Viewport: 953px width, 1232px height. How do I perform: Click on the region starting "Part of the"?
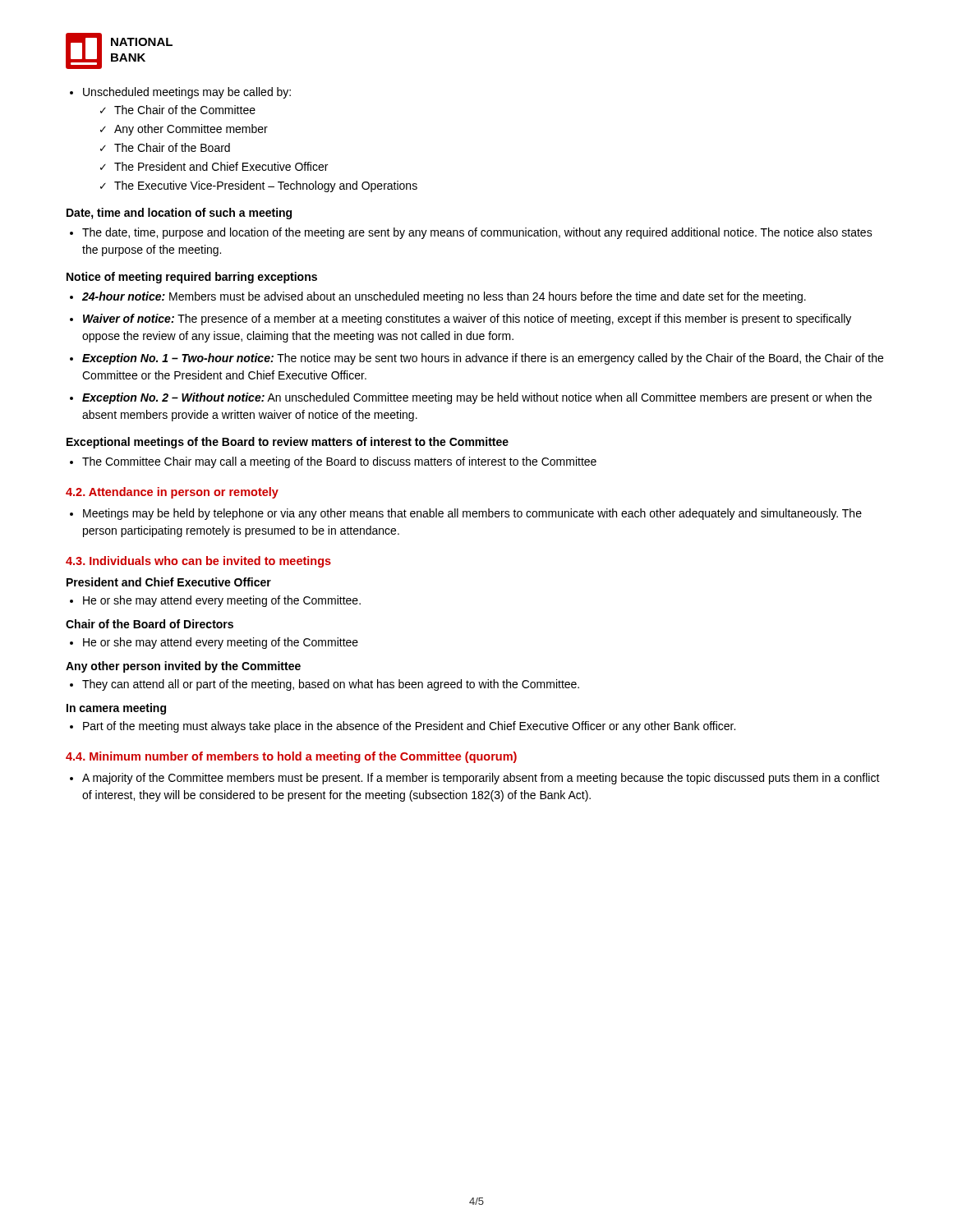(x=485, y=726)
